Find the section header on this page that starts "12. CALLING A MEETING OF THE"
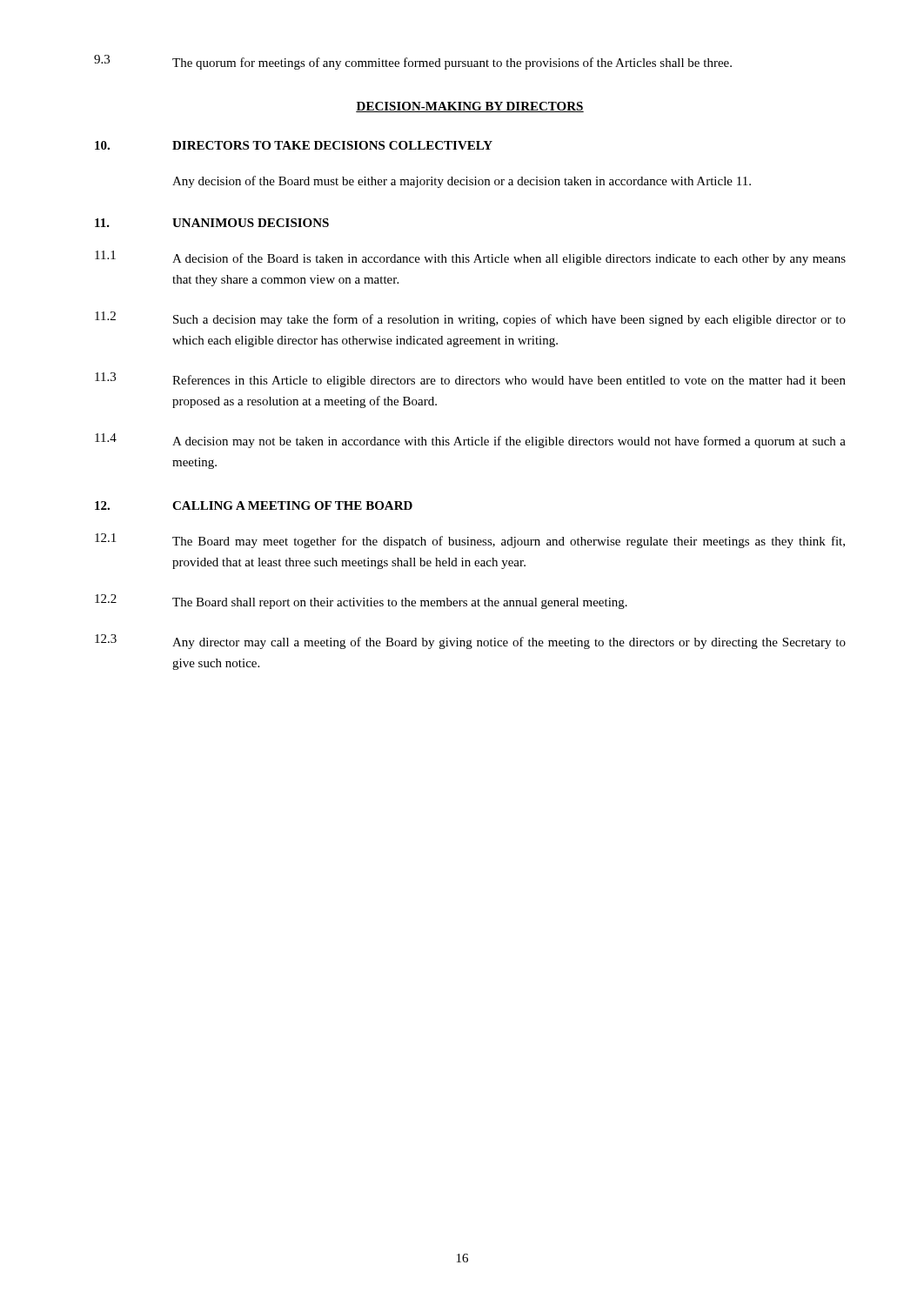924x1305 pixels. pos(253,506)
